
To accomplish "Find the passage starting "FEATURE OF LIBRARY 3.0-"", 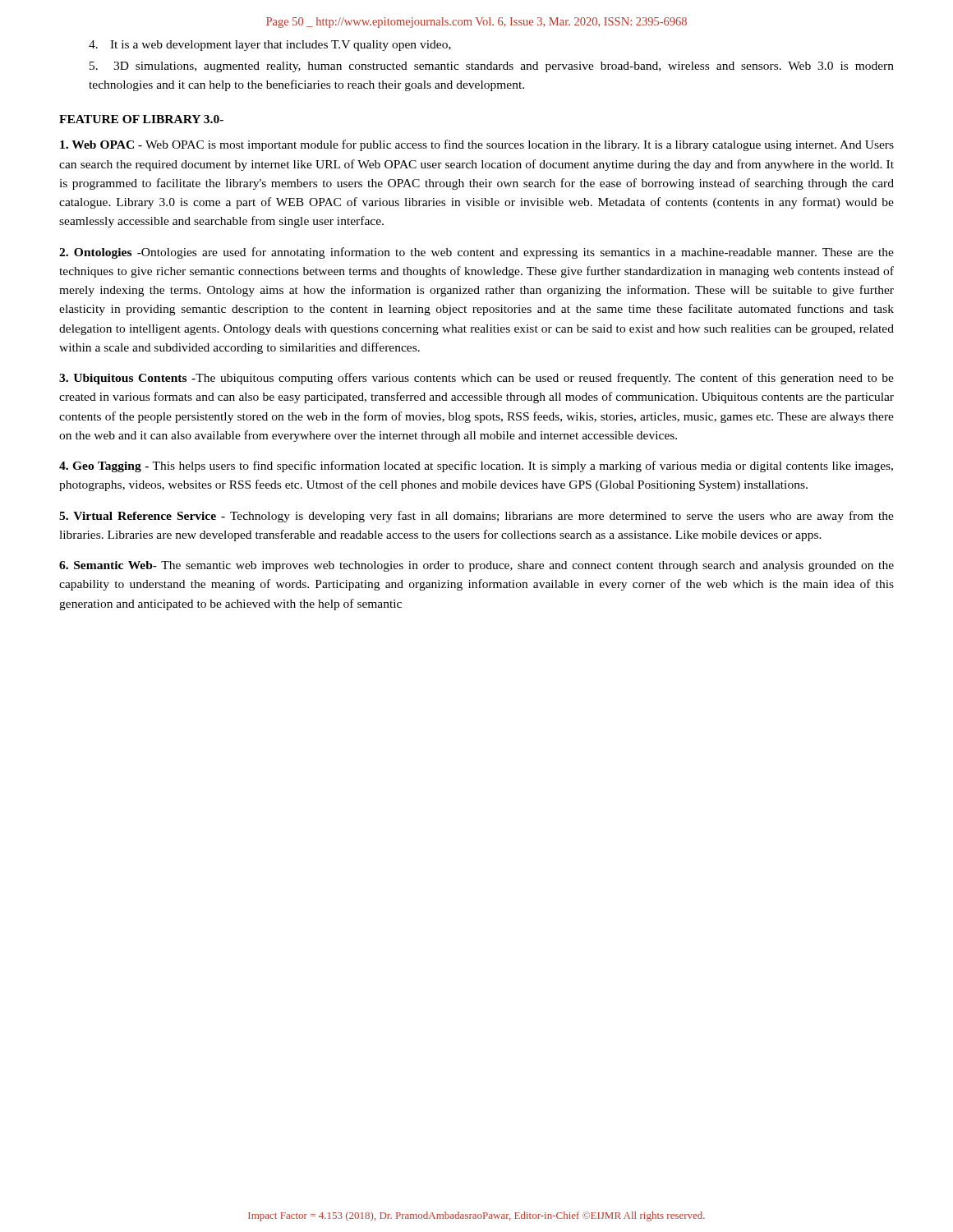I will (x=141, y=119).
